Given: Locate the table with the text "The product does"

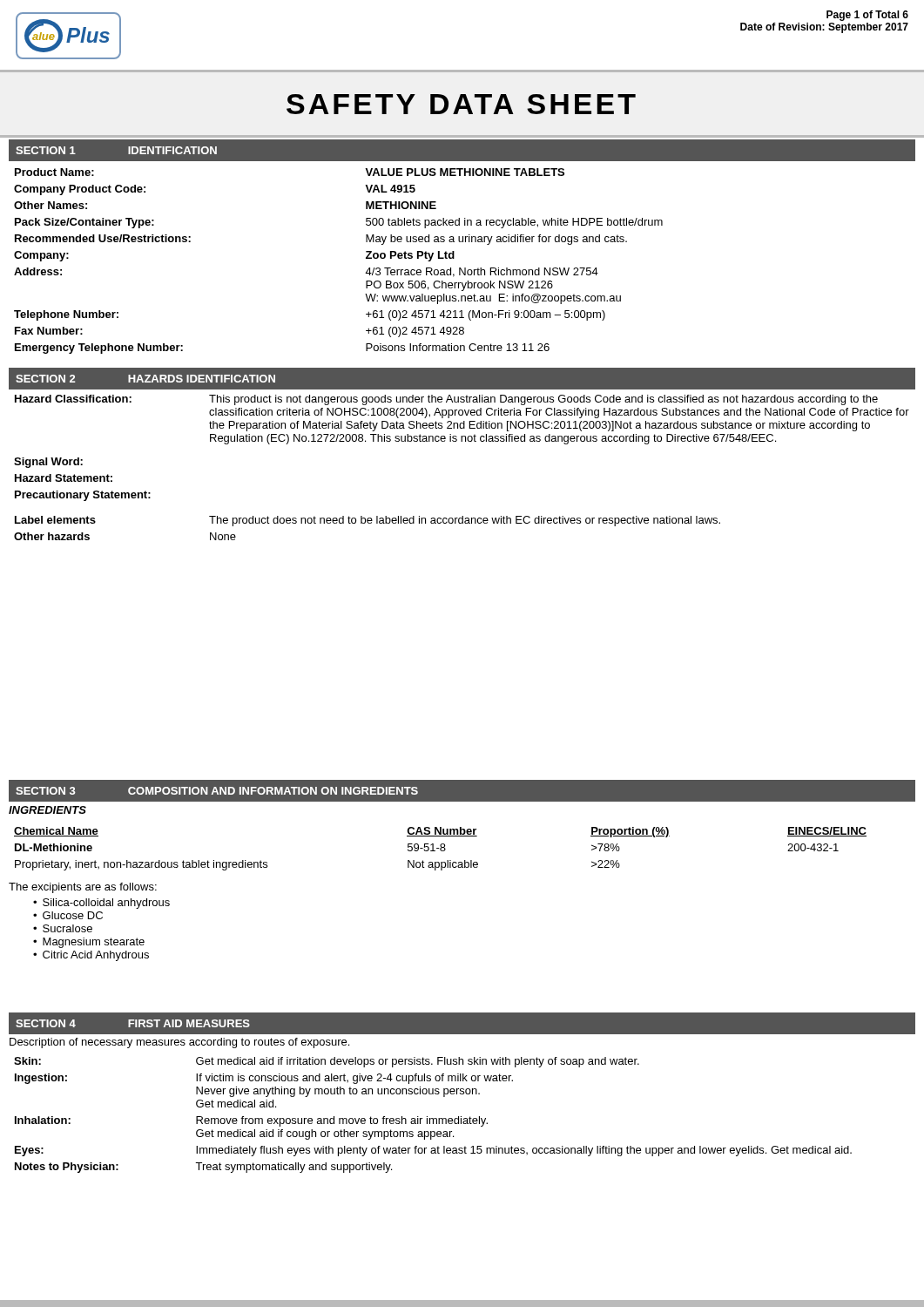Looking at the screenshot, I should [462, 468].
